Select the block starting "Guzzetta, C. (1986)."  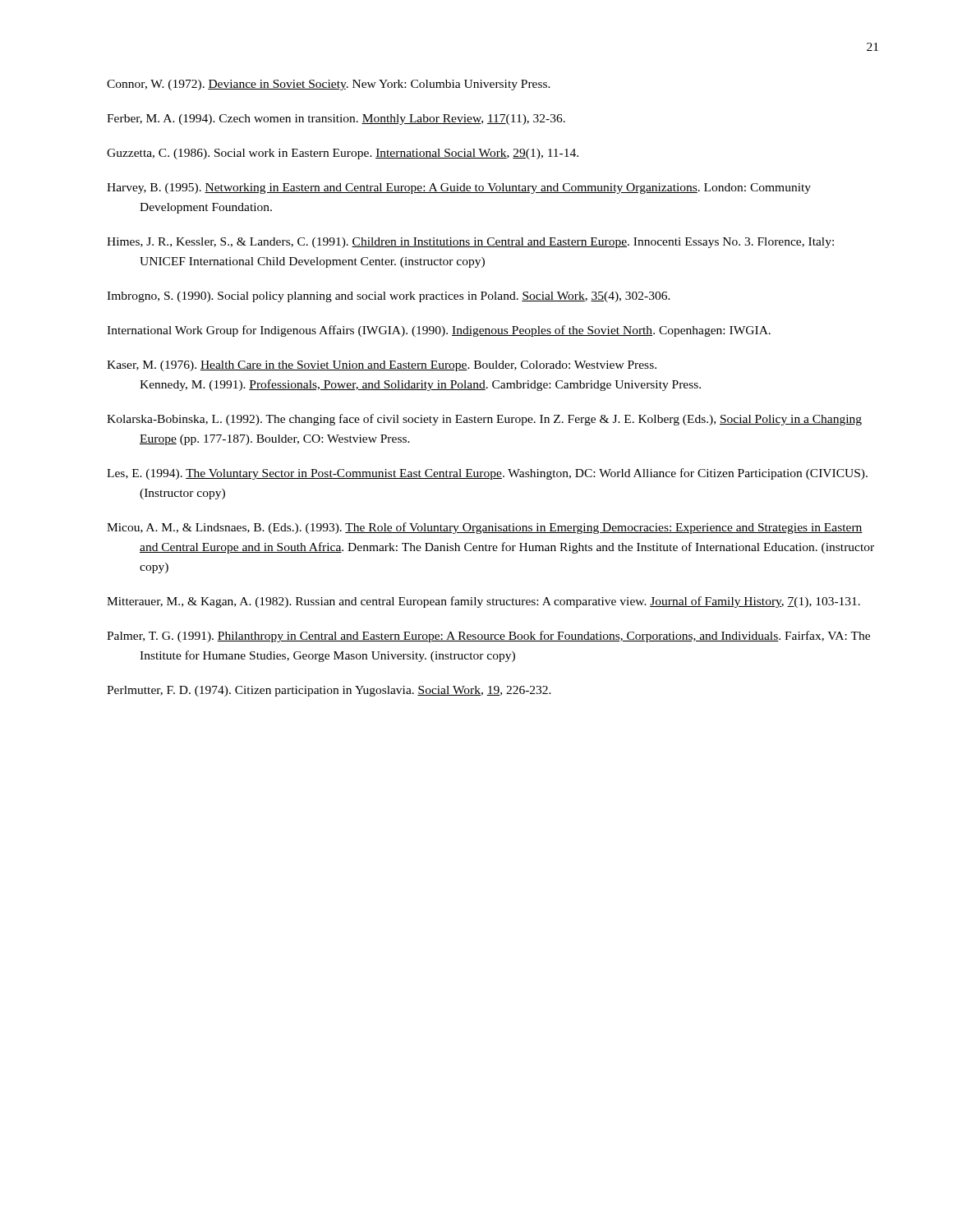click(343, 152)
